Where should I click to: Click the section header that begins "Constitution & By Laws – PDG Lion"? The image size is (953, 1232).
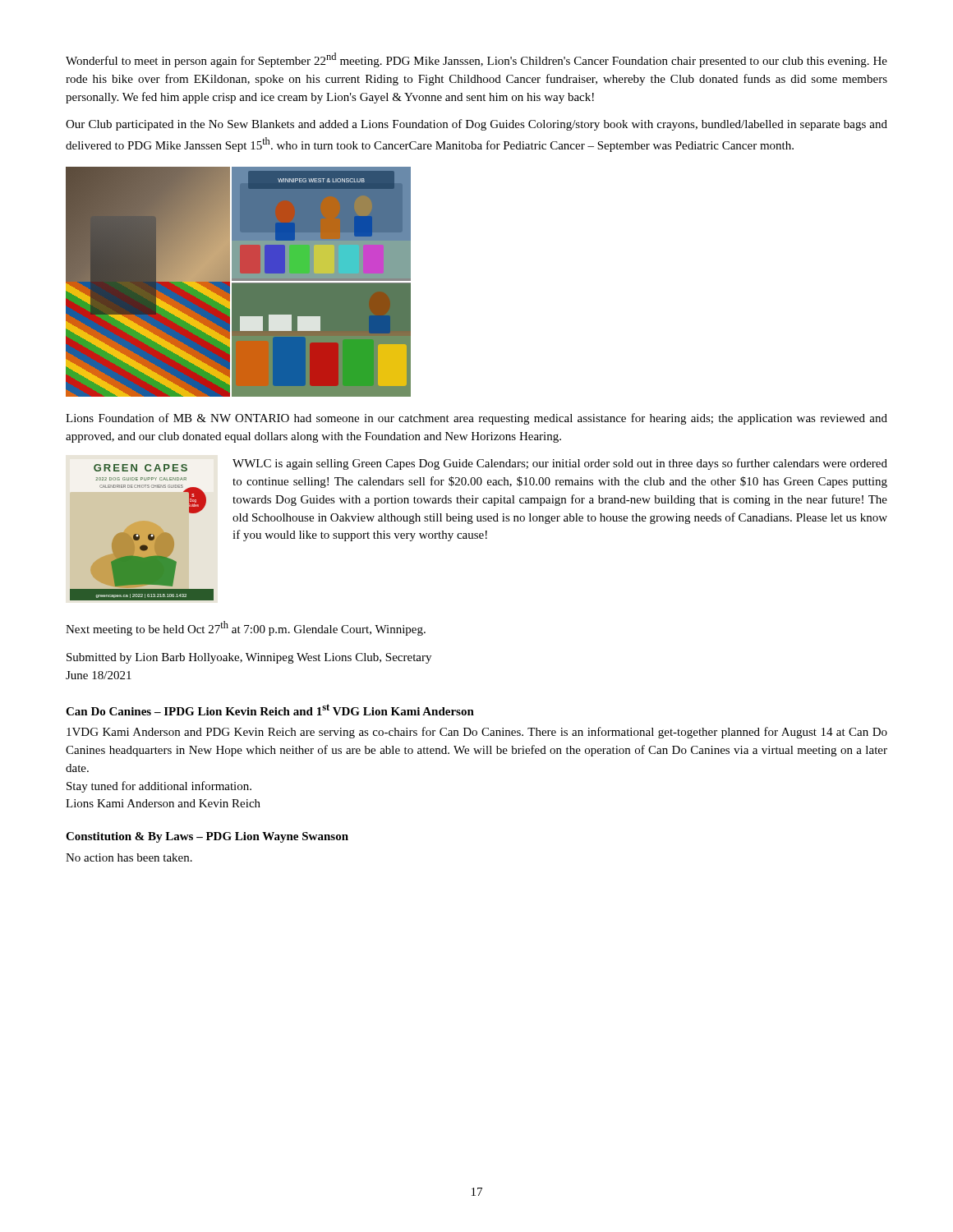coord(207,837)
